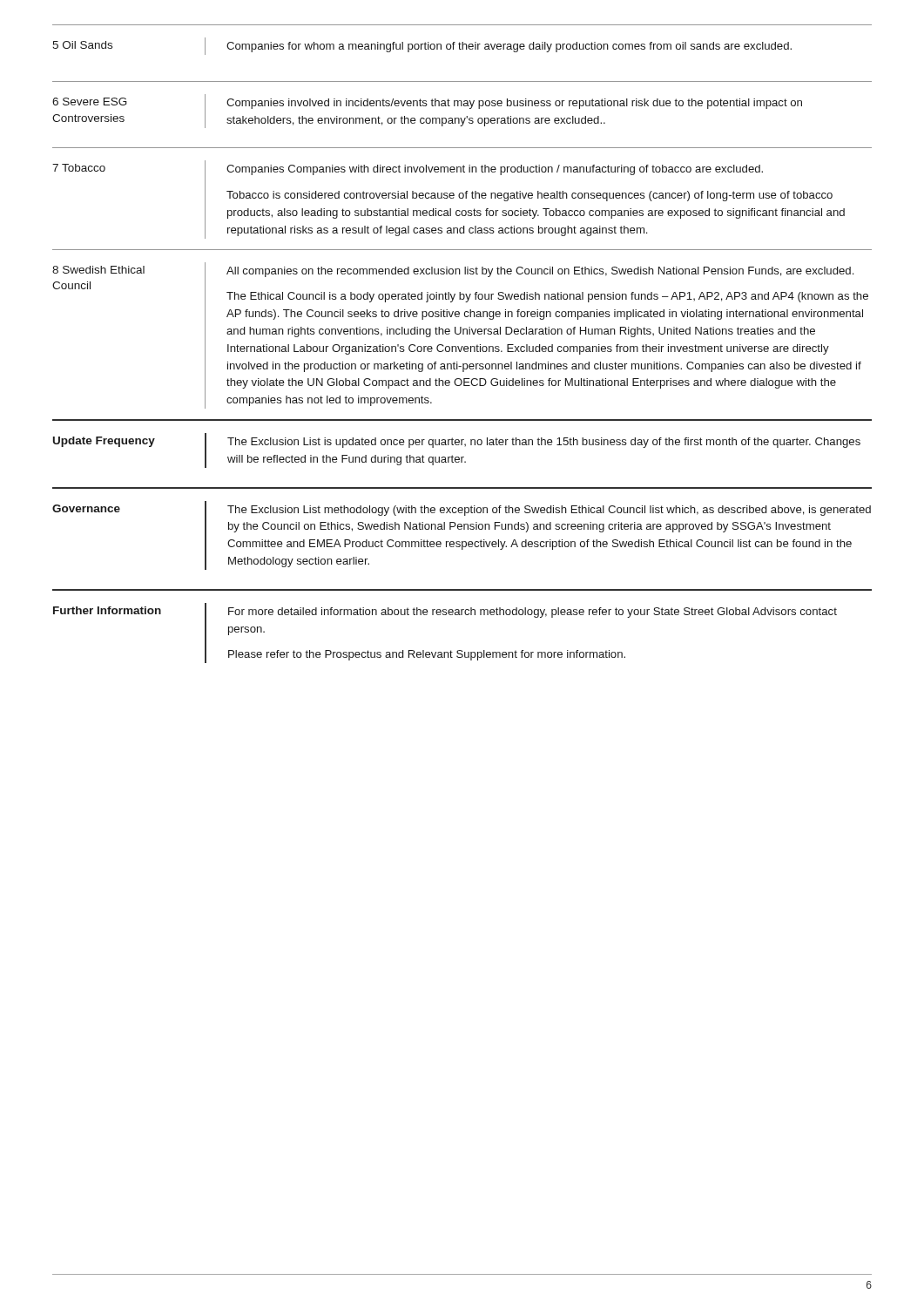Locate the list item with the text "5 Oil Sands"

click(x=83, y=45)
